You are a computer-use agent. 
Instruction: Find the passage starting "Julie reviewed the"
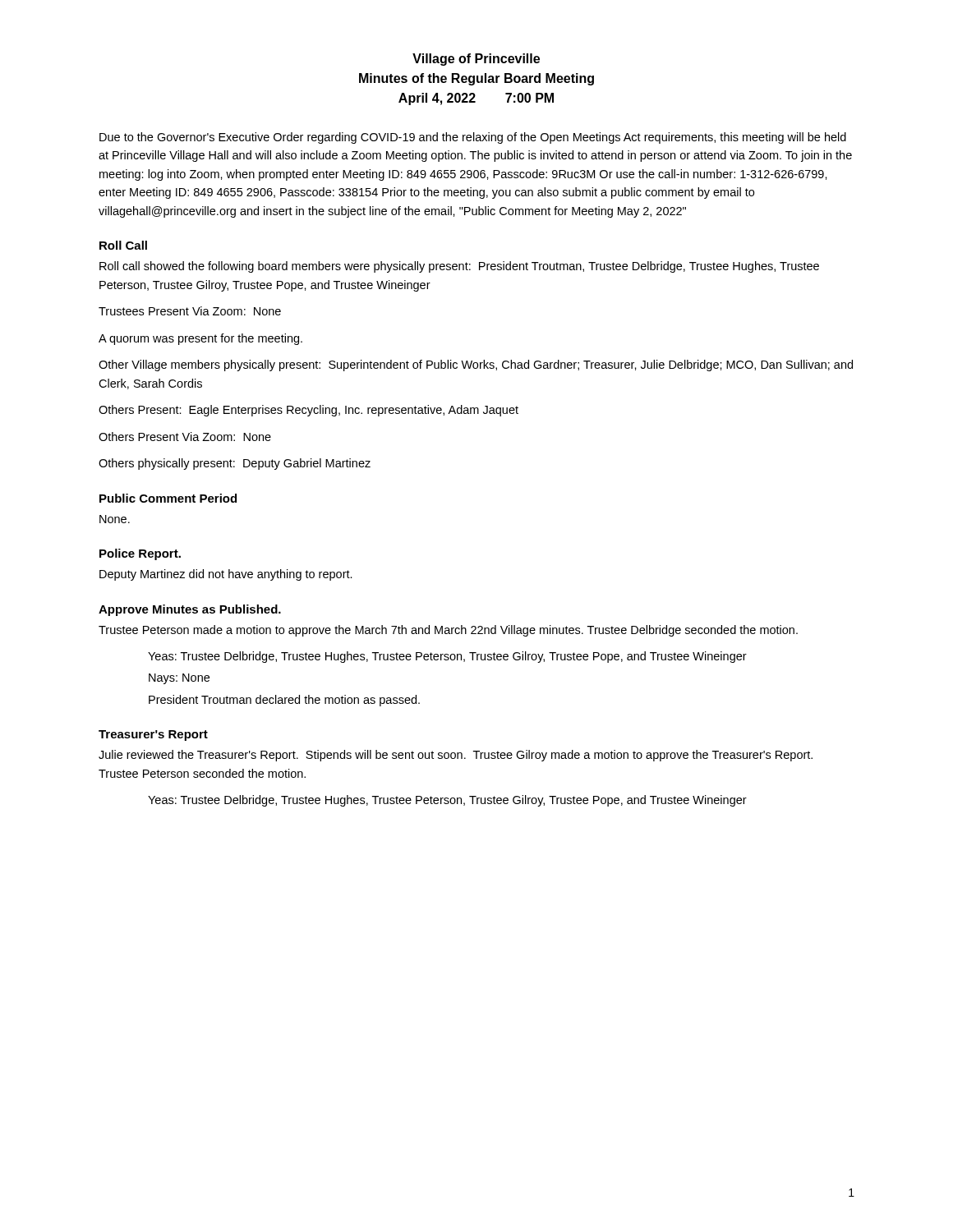click(x=458, y=764)
